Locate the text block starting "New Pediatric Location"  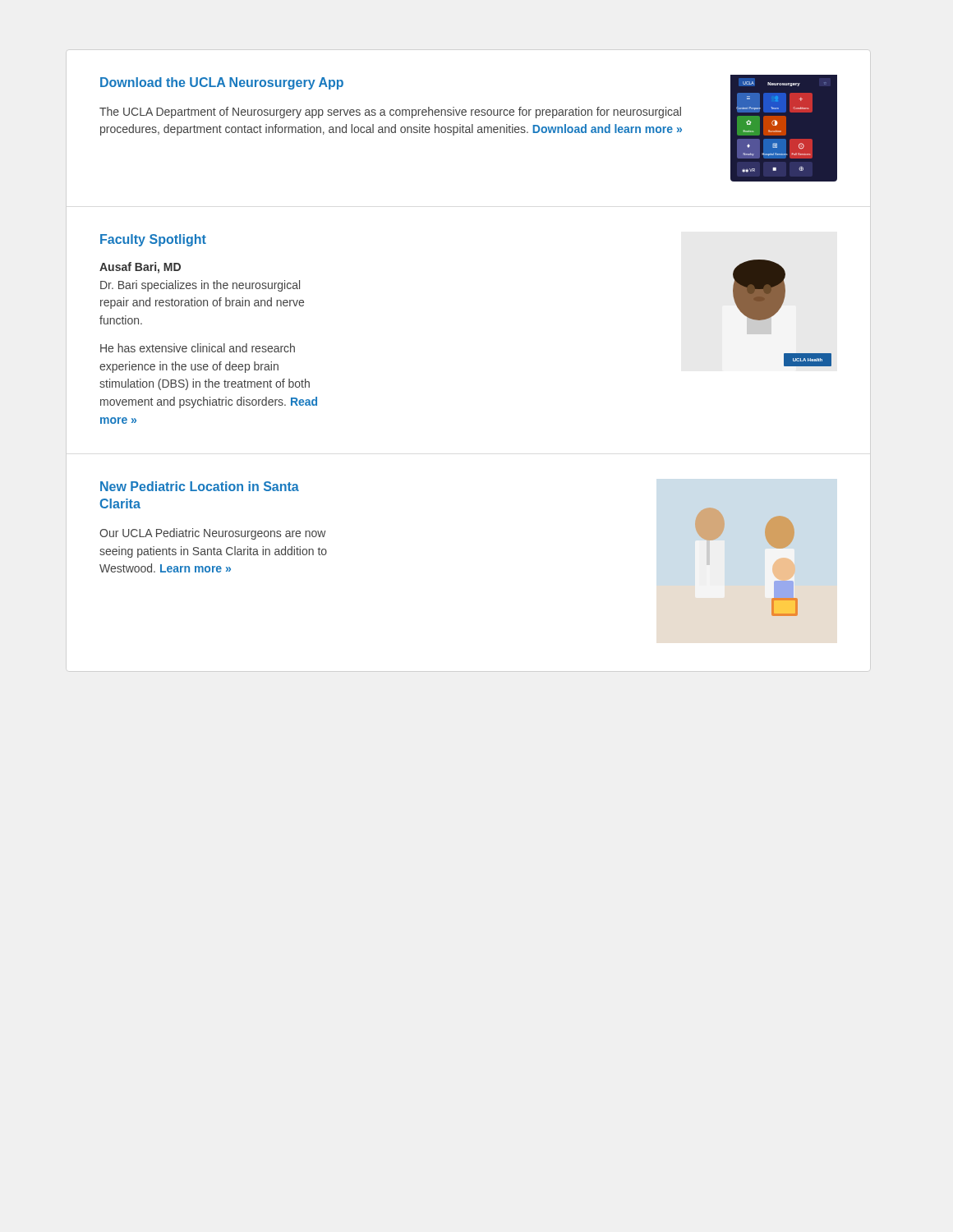tap(199, 495)
